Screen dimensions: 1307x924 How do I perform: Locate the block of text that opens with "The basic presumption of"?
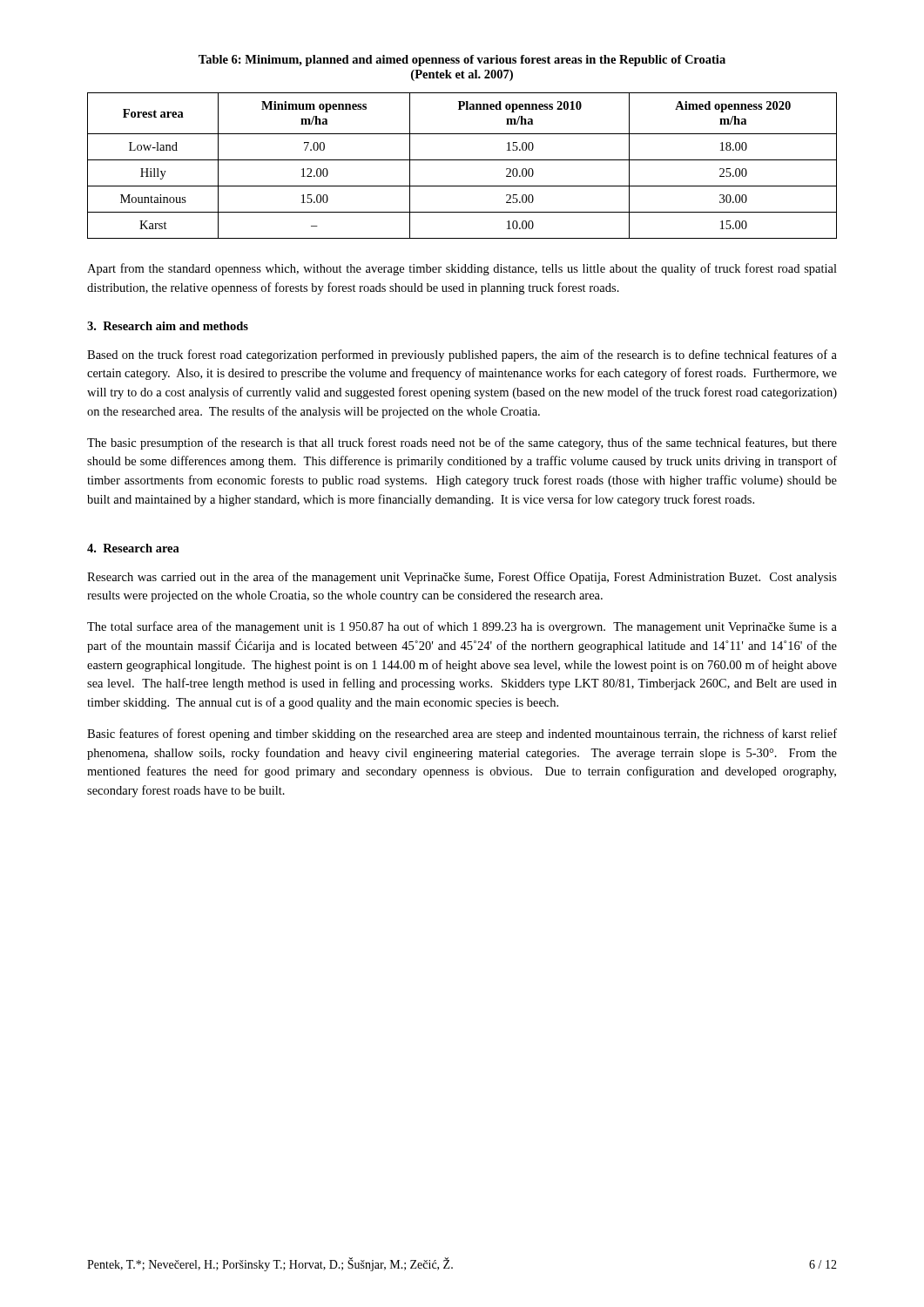[462, 471]
